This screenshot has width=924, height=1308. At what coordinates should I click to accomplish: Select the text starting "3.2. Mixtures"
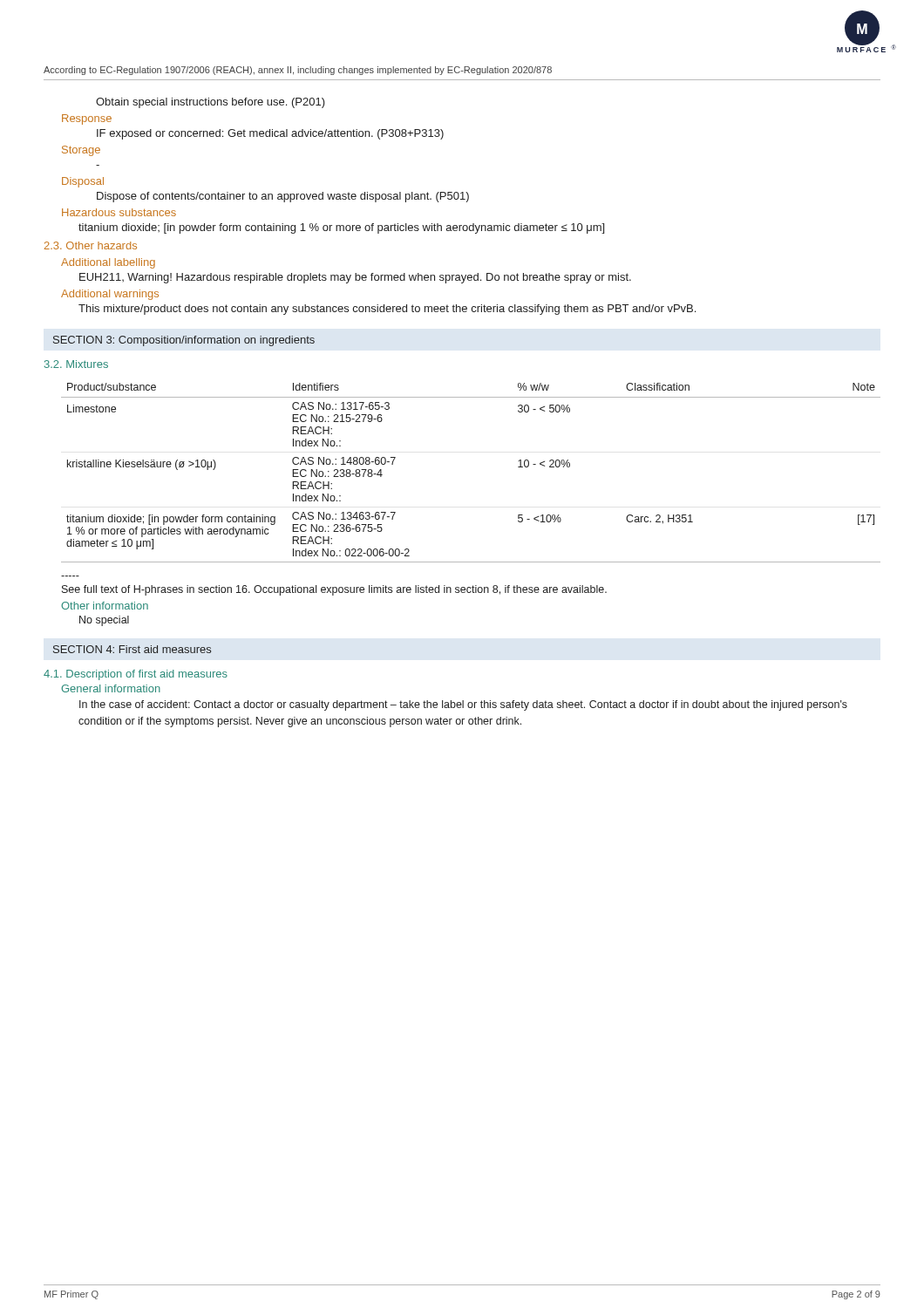(x=76, y=364)
